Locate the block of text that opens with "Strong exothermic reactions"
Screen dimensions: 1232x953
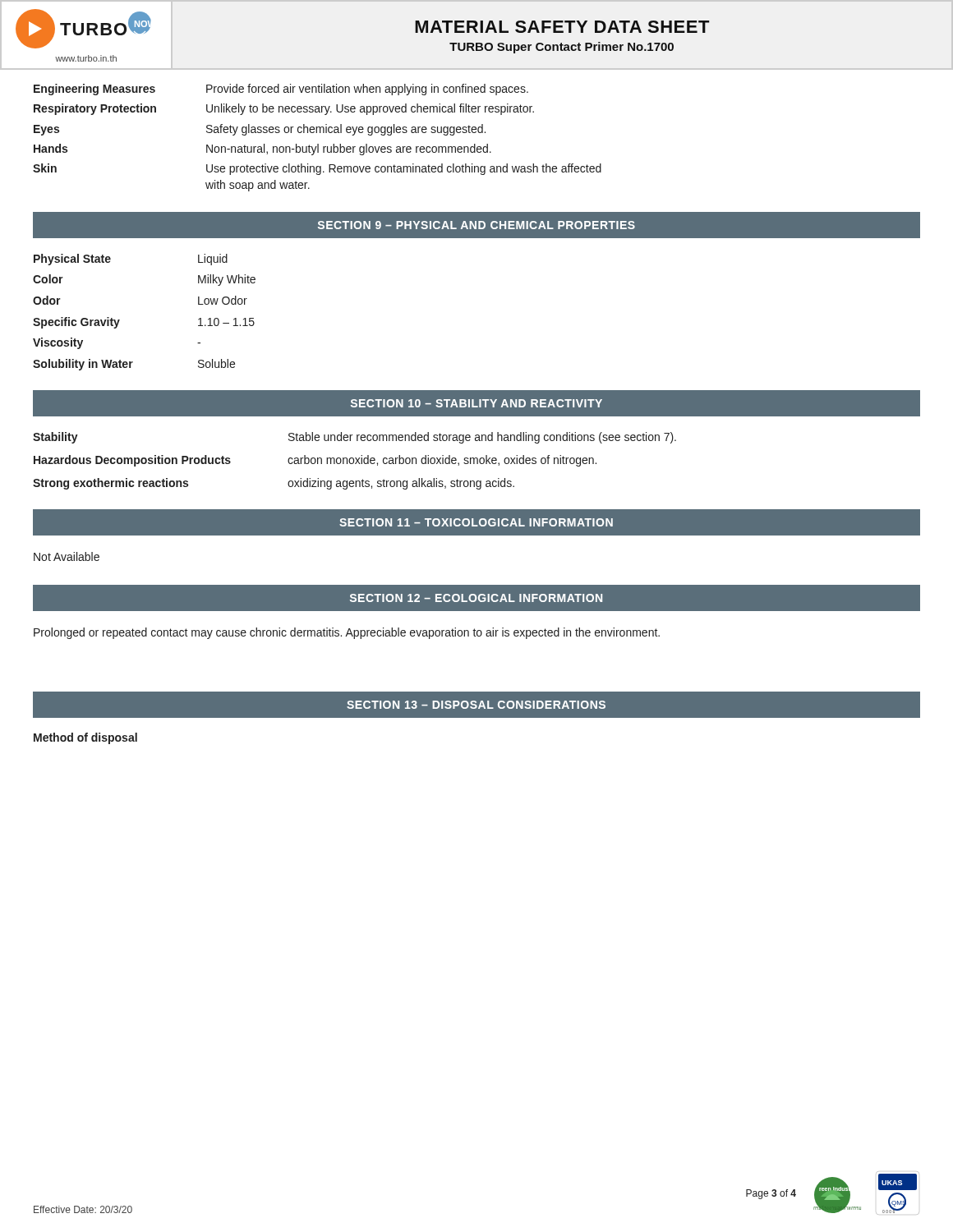pyautogui.click(x=476, y=483)
